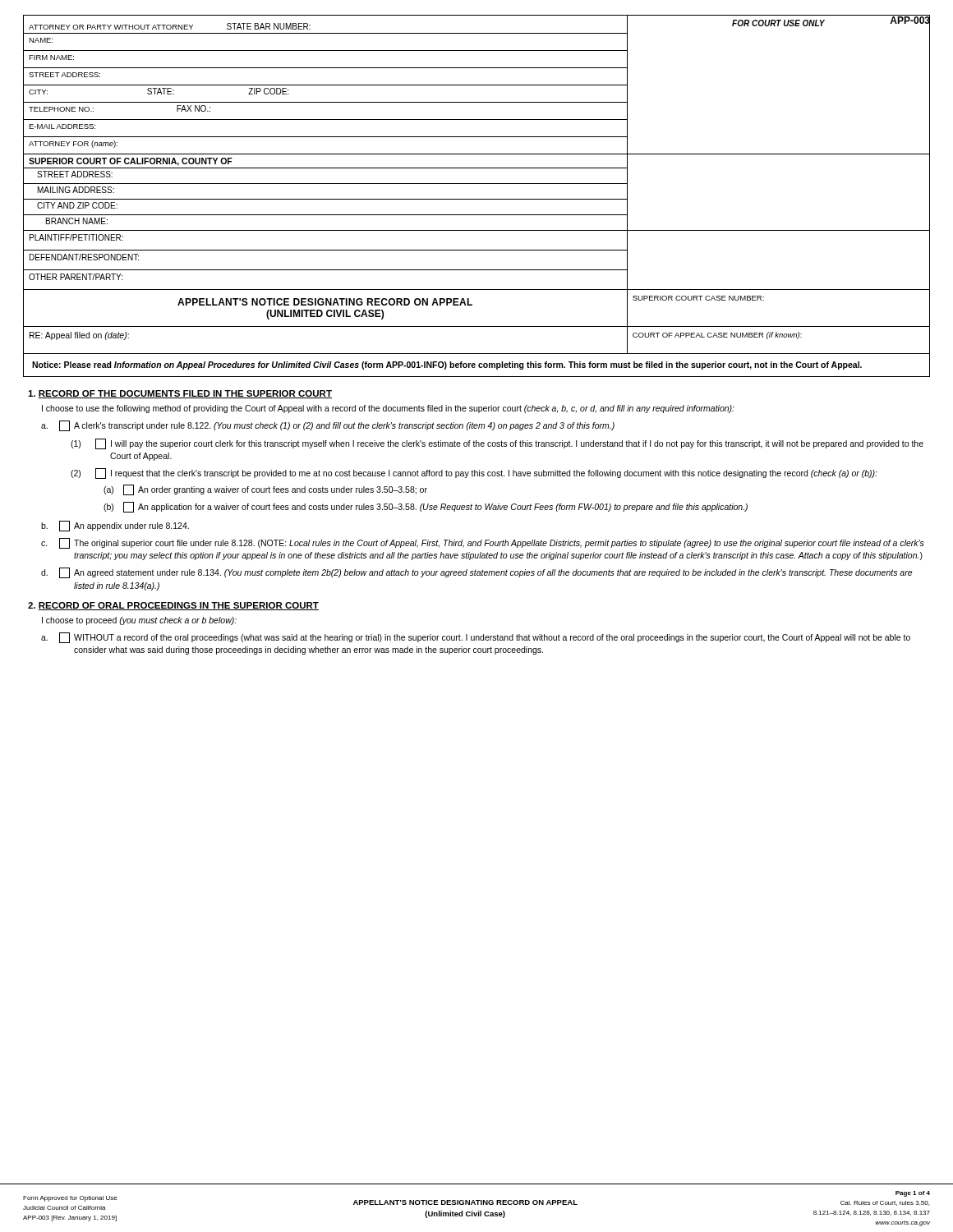Point to the block beginning "a. WITHOUT a record"
The height and width of the screenshot is (1232, 953).
(483, 644)
